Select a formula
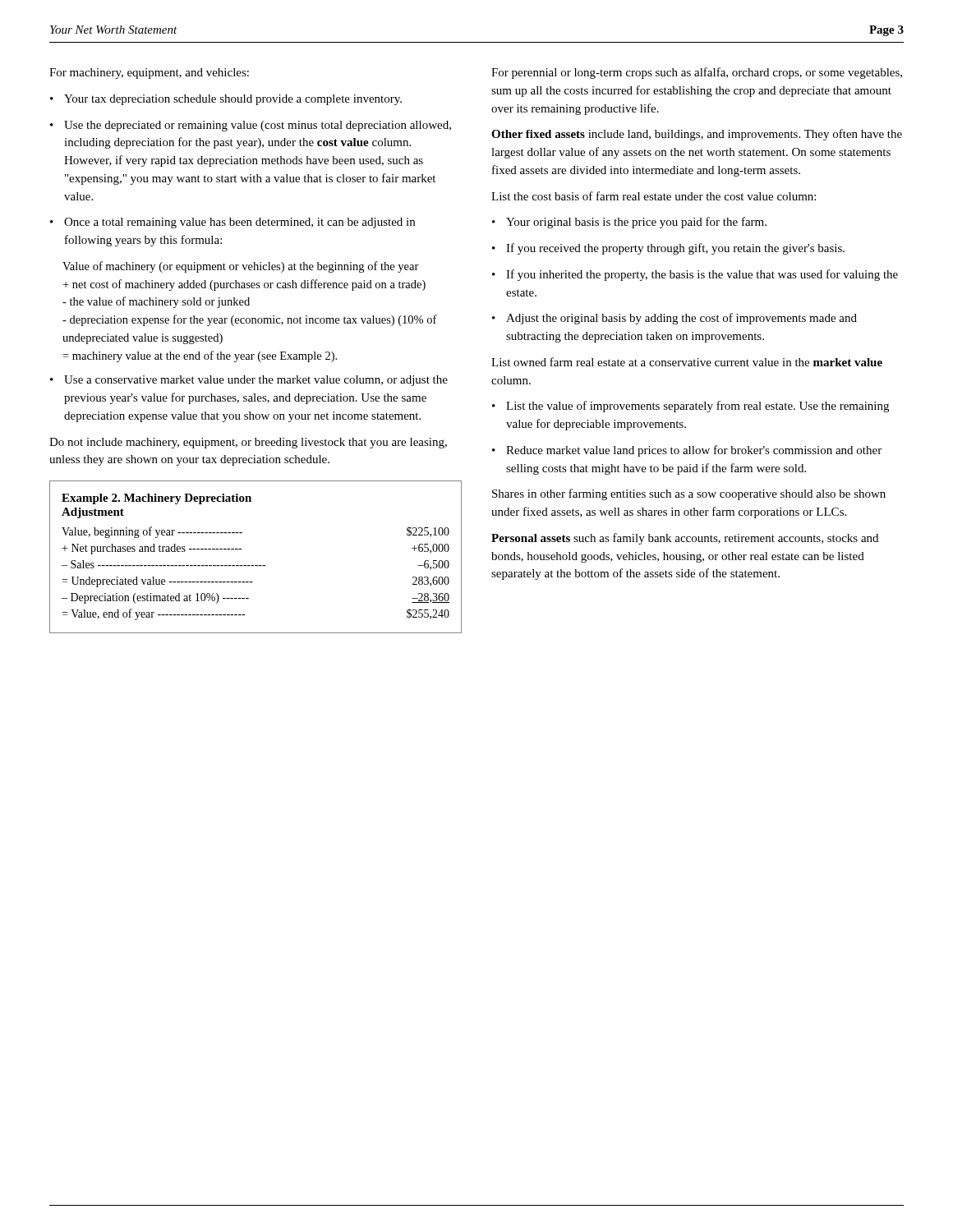The image size is (953, 1232). point(249,311)
